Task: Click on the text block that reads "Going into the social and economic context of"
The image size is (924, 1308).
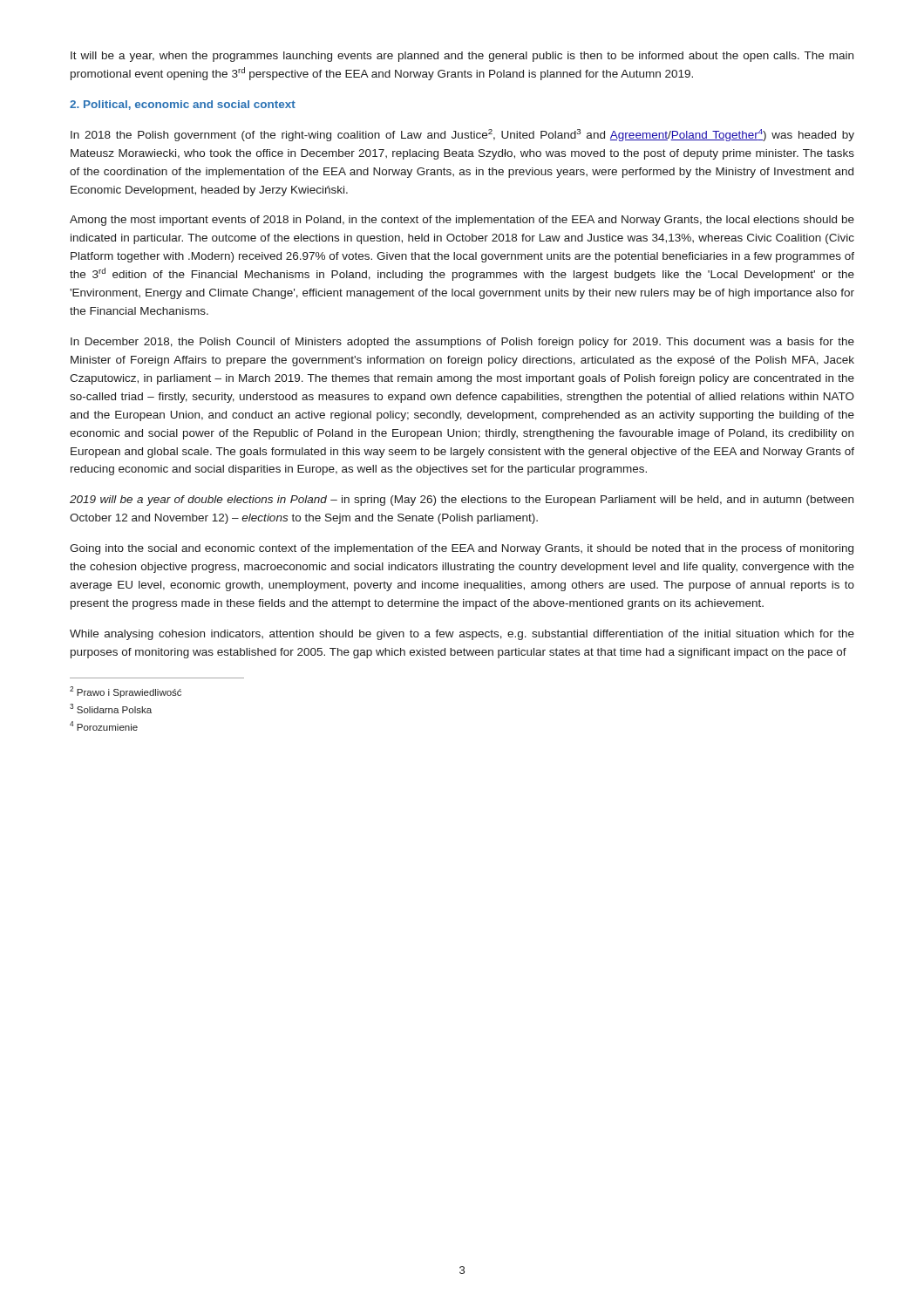Action: (462, 576)
